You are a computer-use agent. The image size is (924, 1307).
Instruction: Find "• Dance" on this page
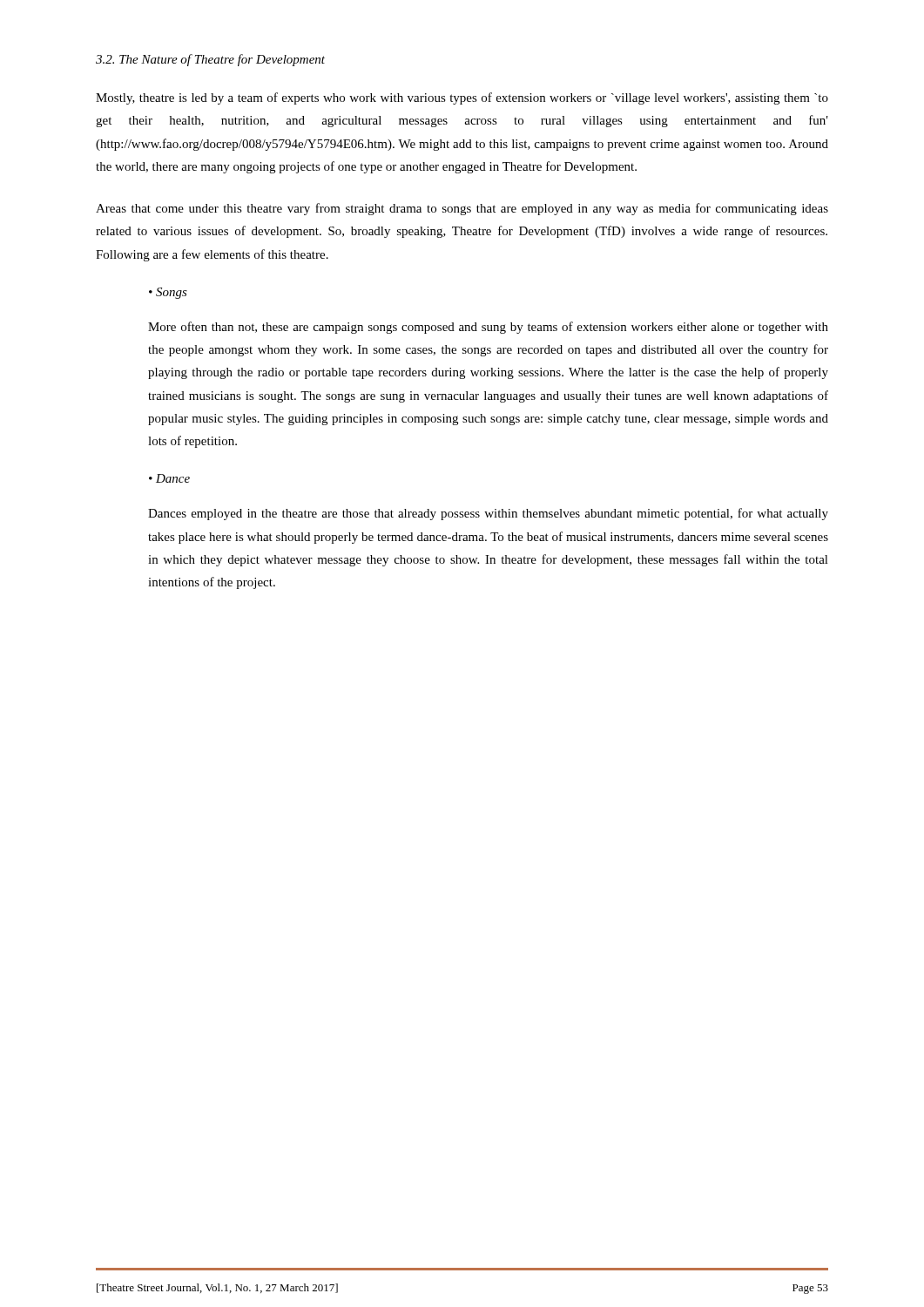point(169,479)
